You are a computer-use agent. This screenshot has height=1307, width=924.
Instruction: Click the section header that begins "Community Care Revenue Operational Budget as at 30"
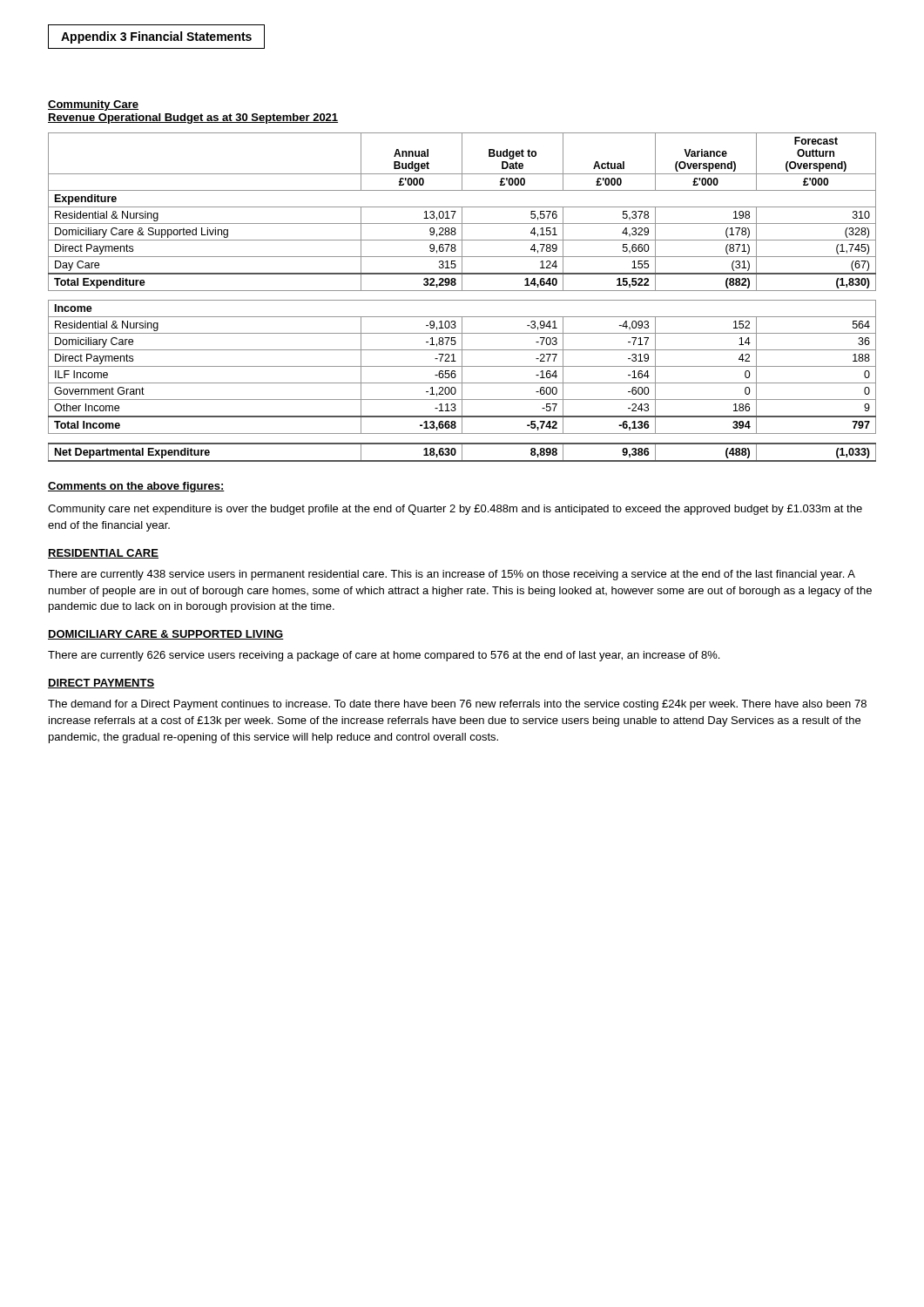pos(93,105)
